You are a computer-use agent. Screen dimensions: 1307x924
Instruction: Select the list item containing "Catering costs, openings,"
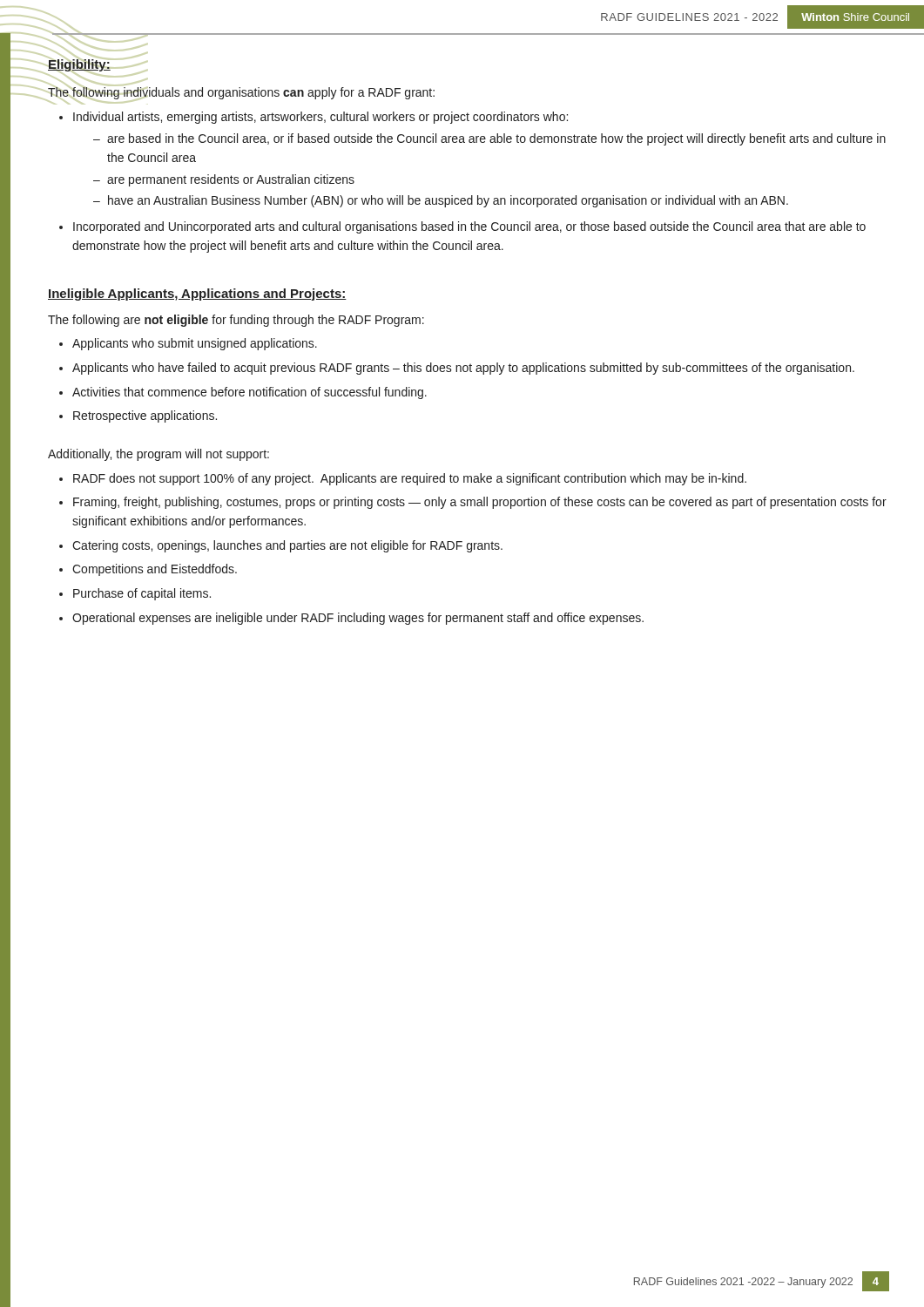pyautogui.click(x=288, y=545)
